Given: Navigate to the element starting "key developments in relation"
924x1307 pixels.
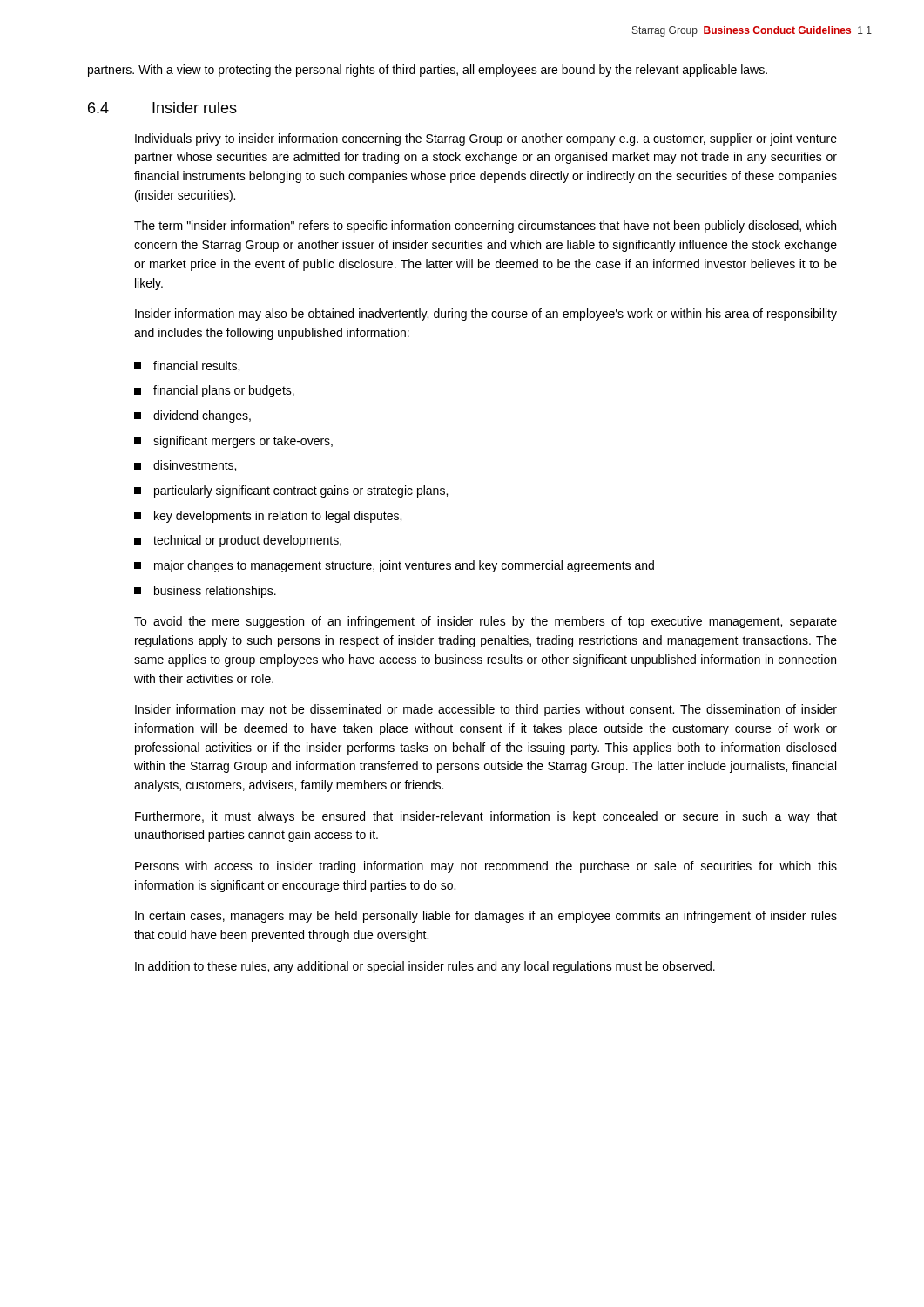Looking at the screenshot, I should click(268, 515).
